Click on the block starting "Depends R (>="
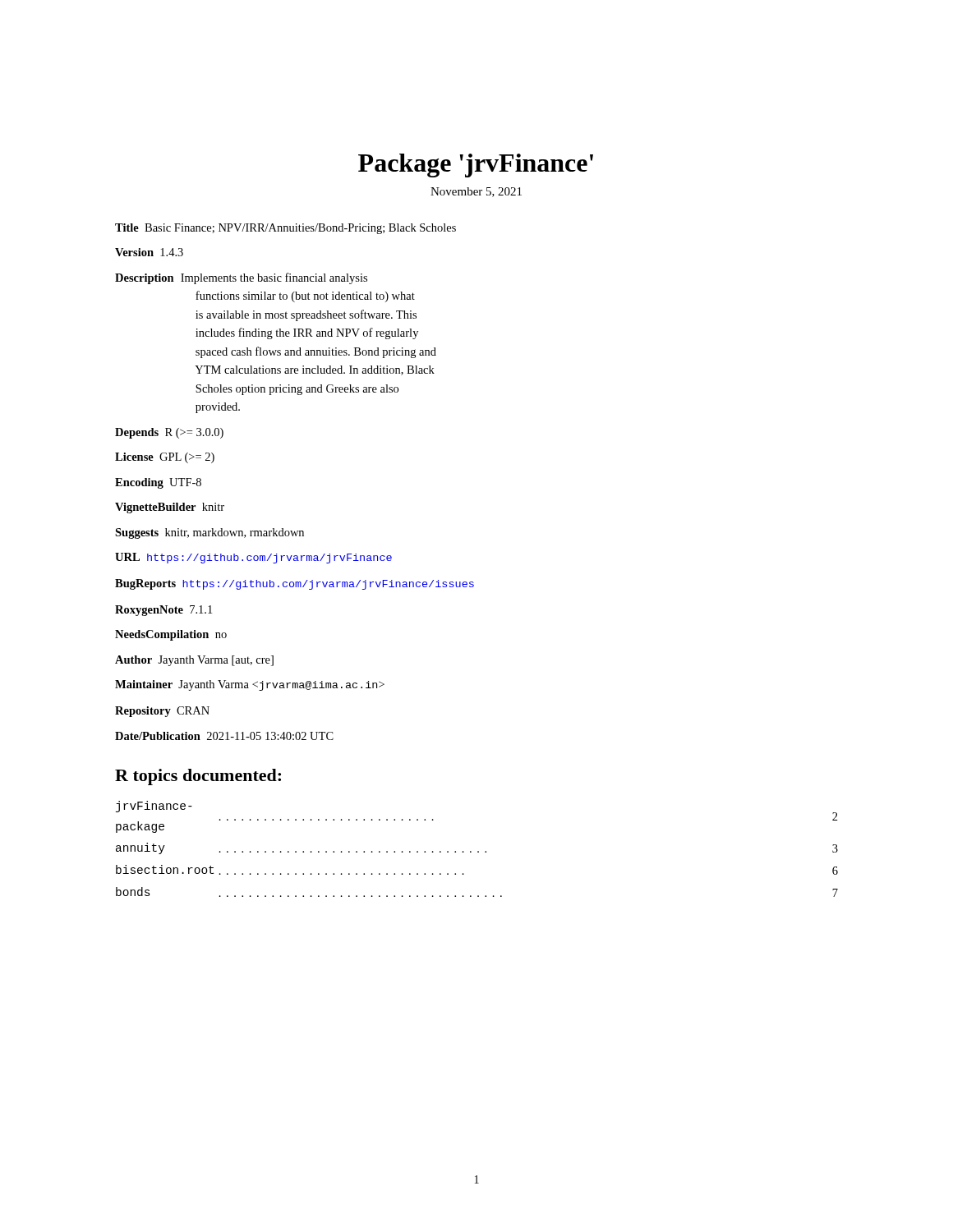This screenshot has height=1232, width=953. tap(169, 432)
